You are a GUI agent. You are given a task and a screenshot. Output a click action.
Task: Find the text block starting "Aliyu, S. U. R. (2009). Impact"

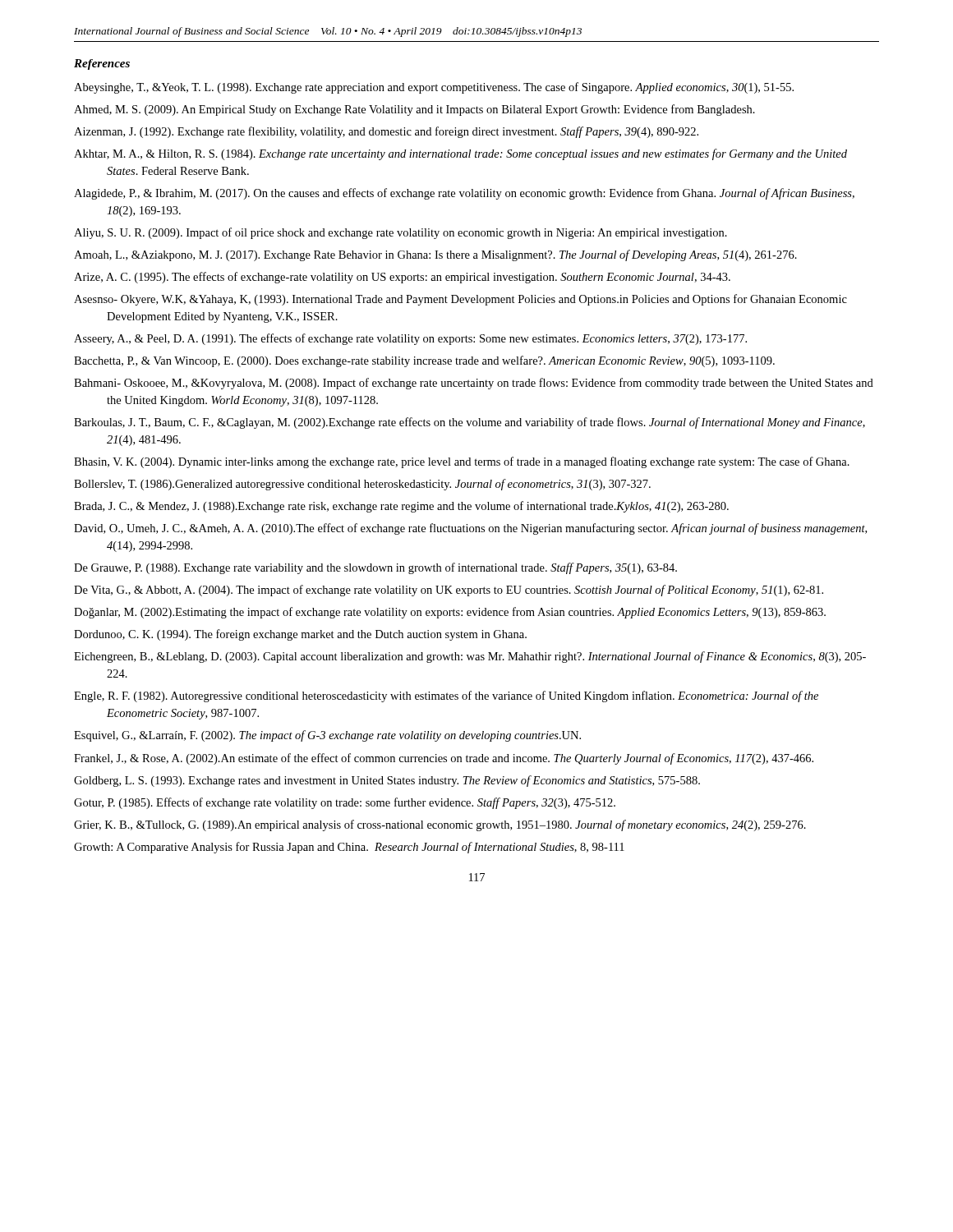(x=401, y=233)
